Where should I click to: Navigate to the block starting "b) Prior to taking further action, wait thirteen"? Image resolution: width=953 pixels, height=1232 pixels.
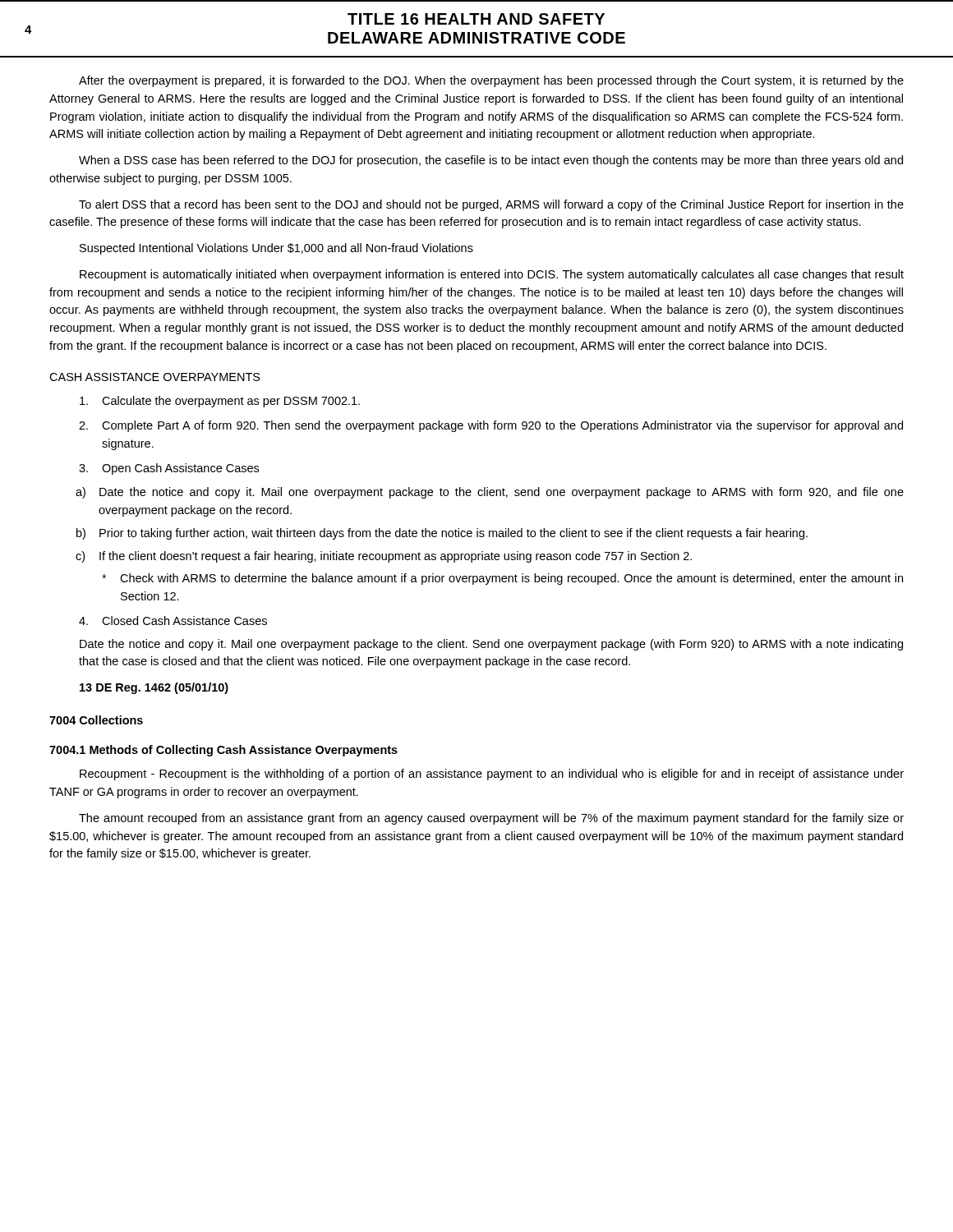[490, 534]
